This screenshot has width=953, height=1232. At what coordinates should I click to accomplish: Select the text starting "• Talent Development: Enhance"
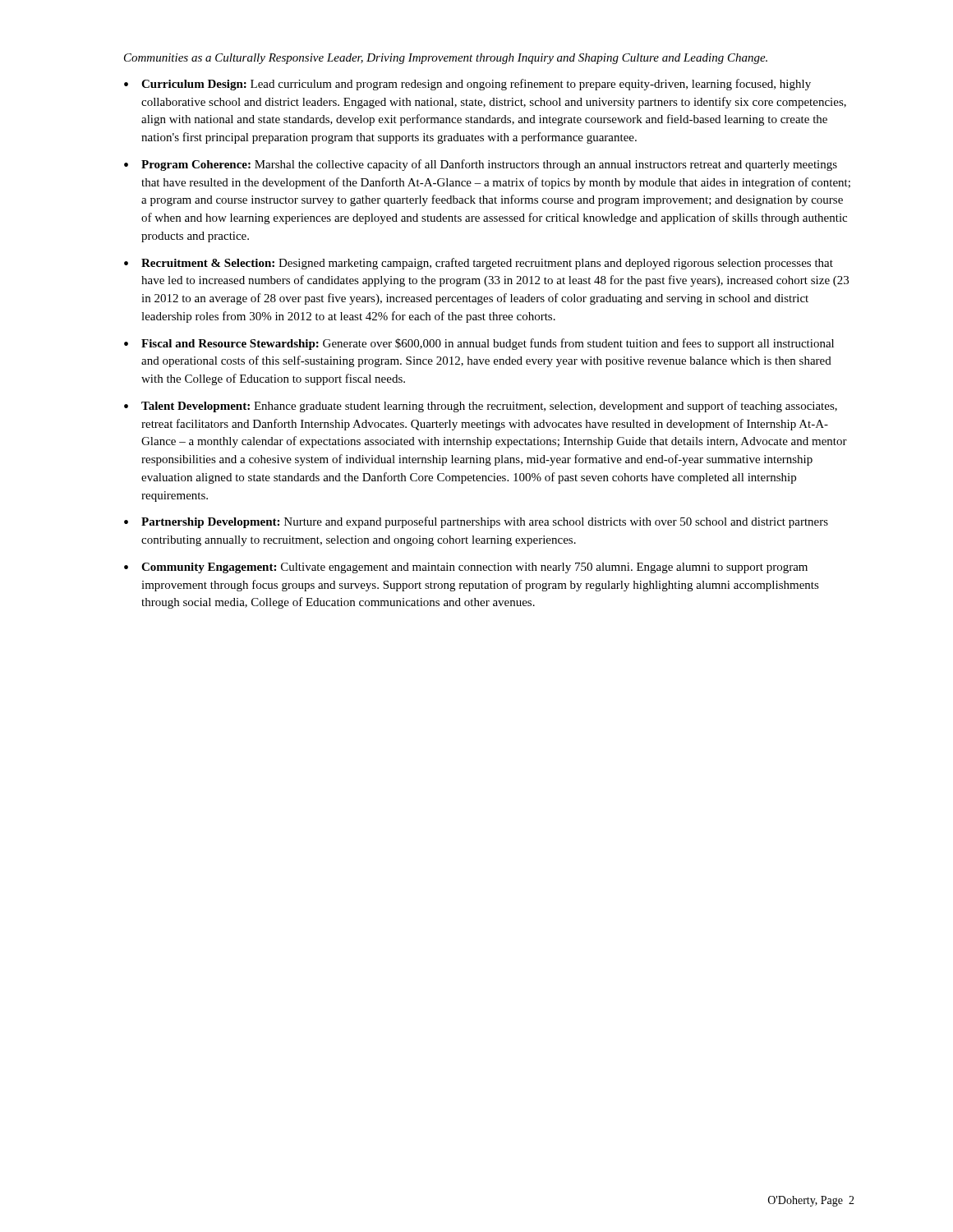489,451
